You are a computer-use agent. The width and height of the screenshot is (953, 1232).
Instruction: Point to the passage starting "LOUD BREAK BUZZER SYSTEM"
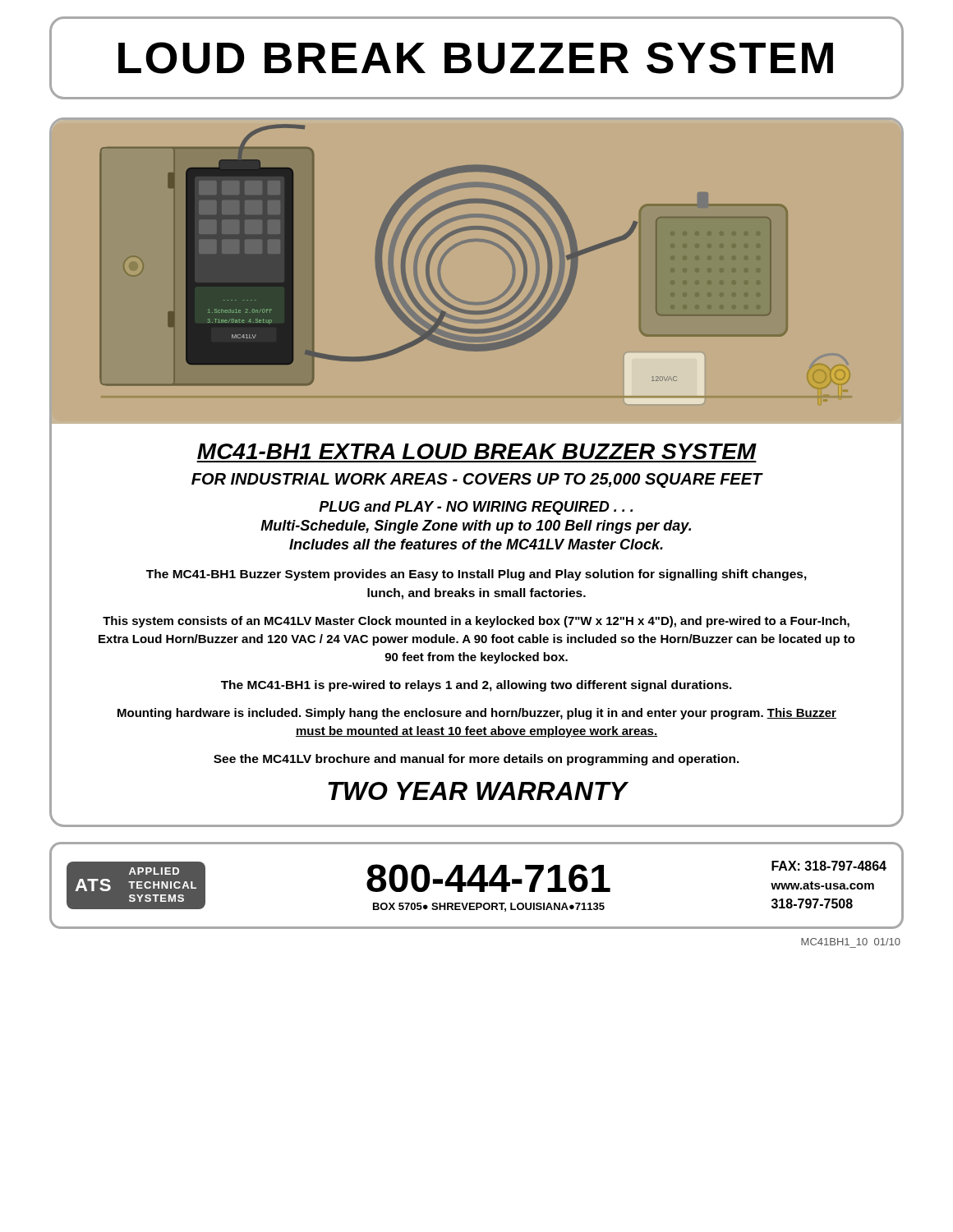(x=476, y=58)
